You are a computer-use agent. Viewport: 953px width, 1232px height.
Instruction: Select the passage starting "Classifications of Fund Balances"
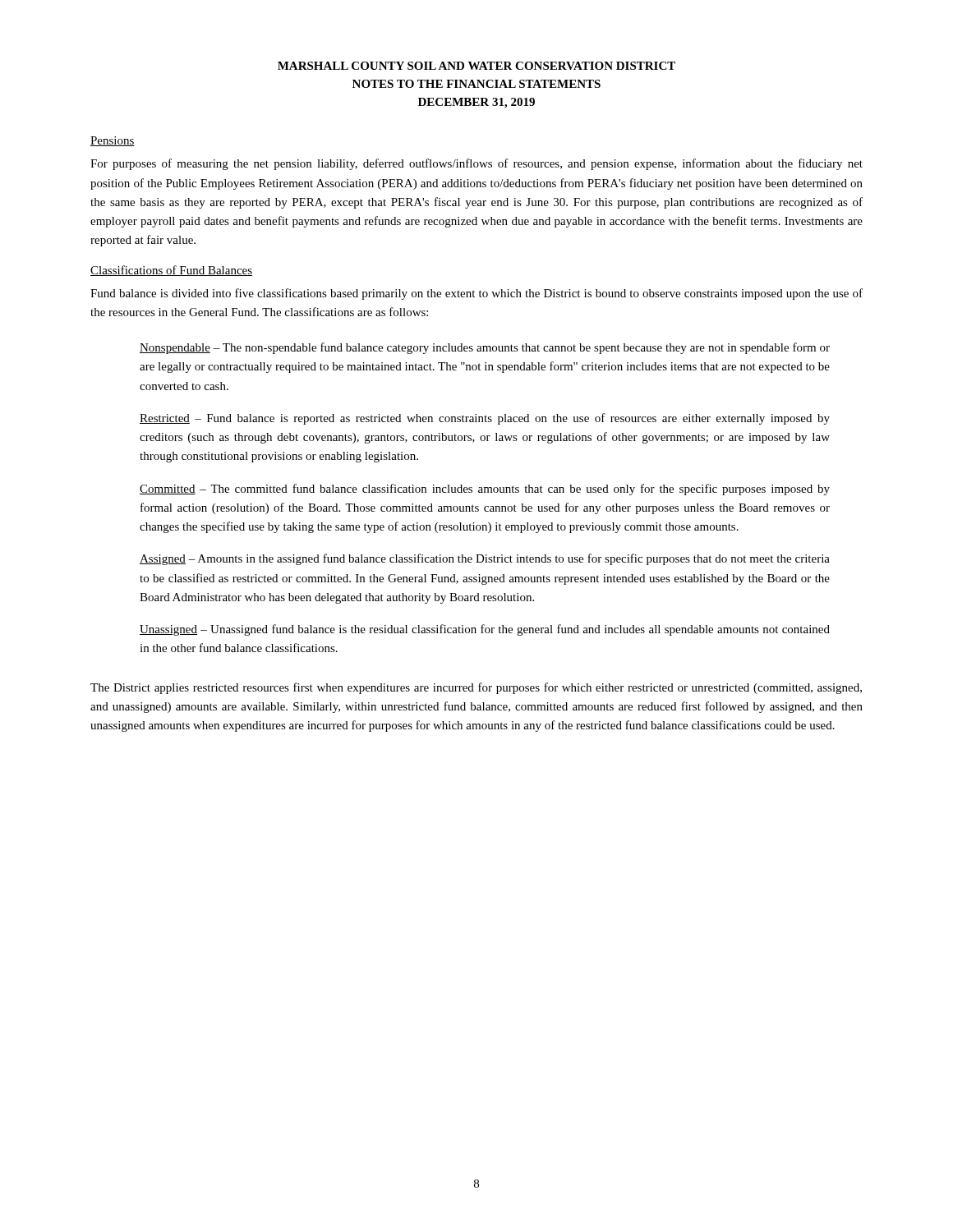point(171,270)
